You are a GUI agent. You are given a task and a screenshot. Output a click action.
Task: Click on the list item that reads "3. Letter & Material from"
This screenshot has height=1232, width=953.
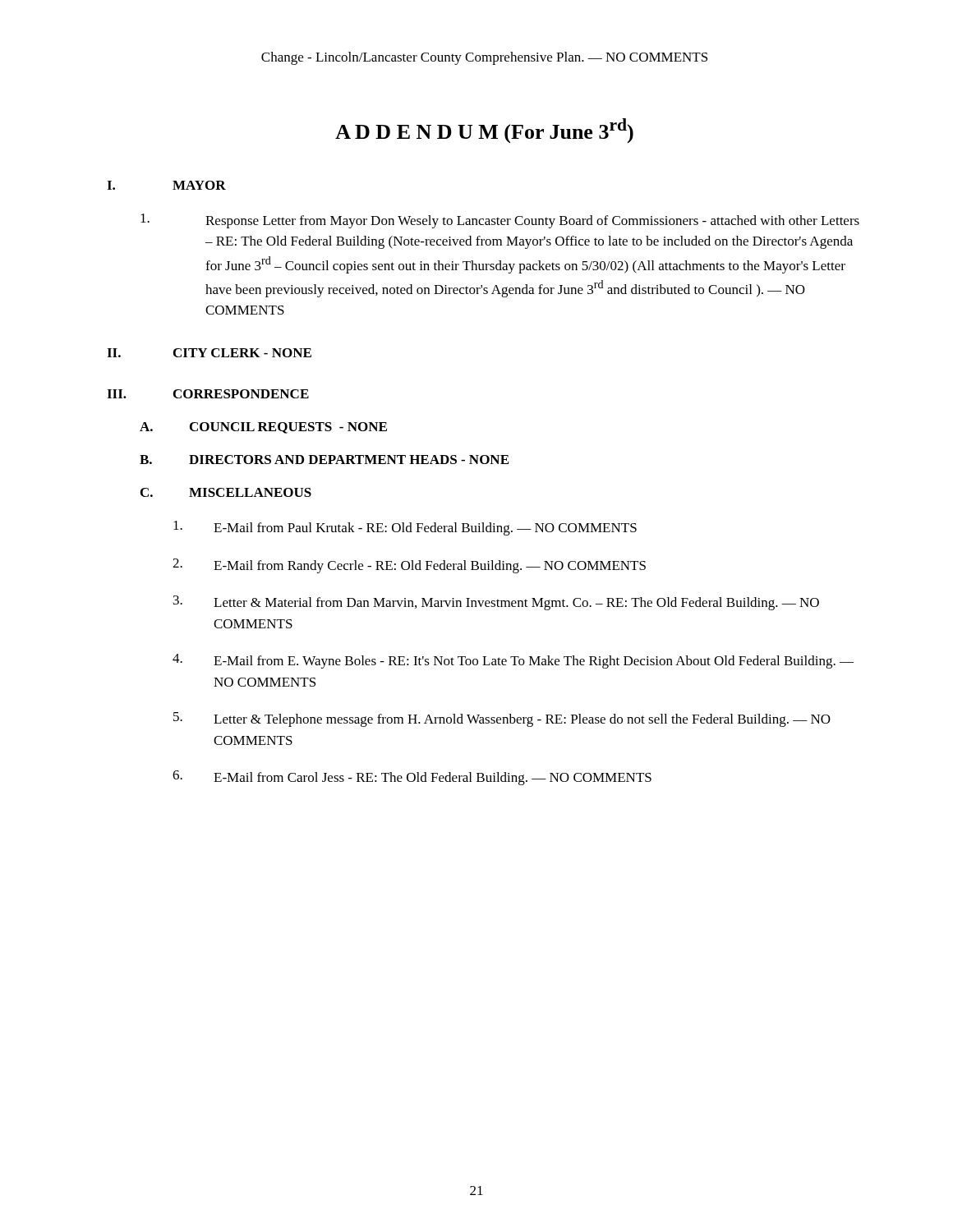pos(518,614)
